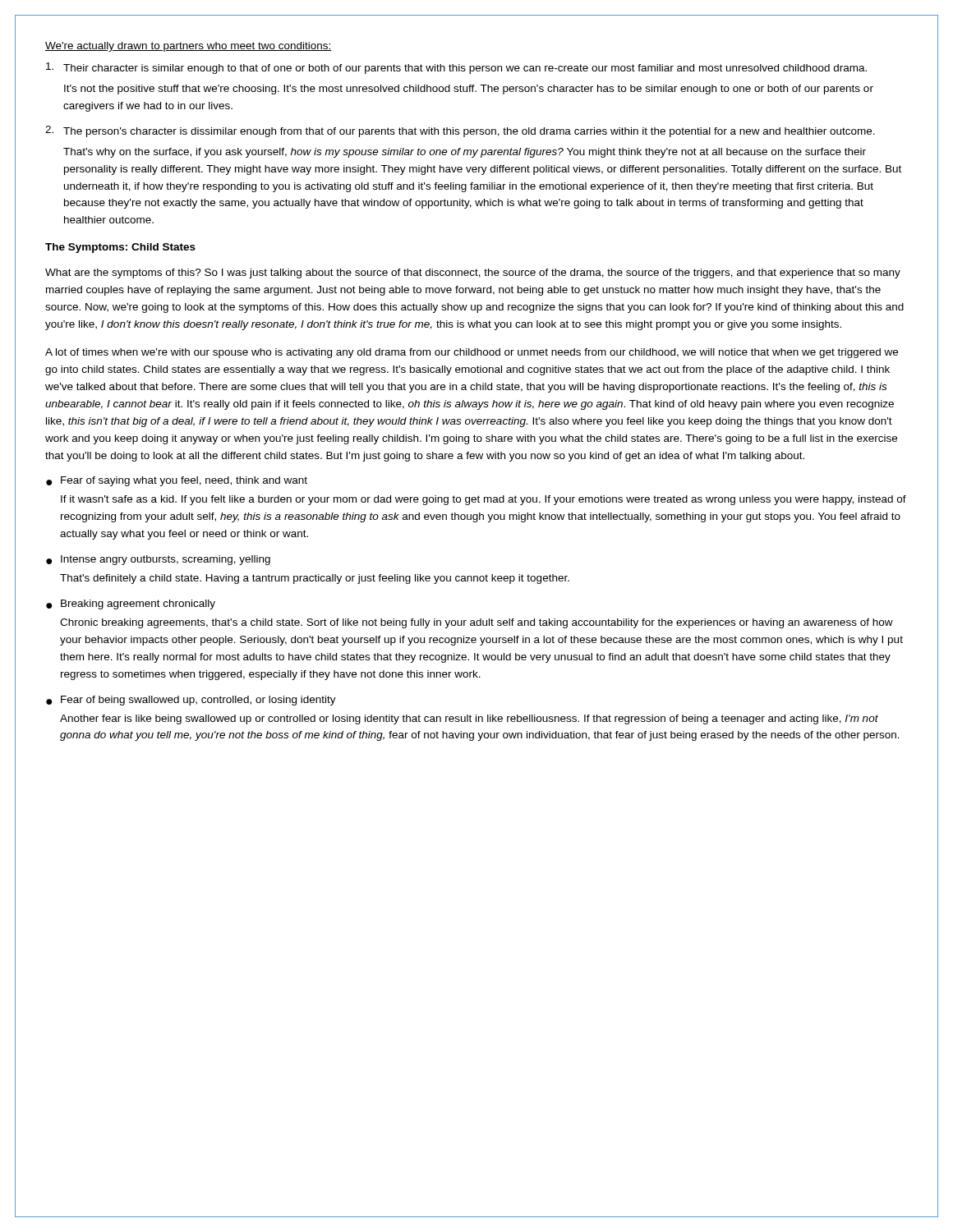Image resolution: width=953 pixels, height=1232 pixels.
Task: Point to the block beginning "● Breaking agreement"
Action: click(476, 639)
